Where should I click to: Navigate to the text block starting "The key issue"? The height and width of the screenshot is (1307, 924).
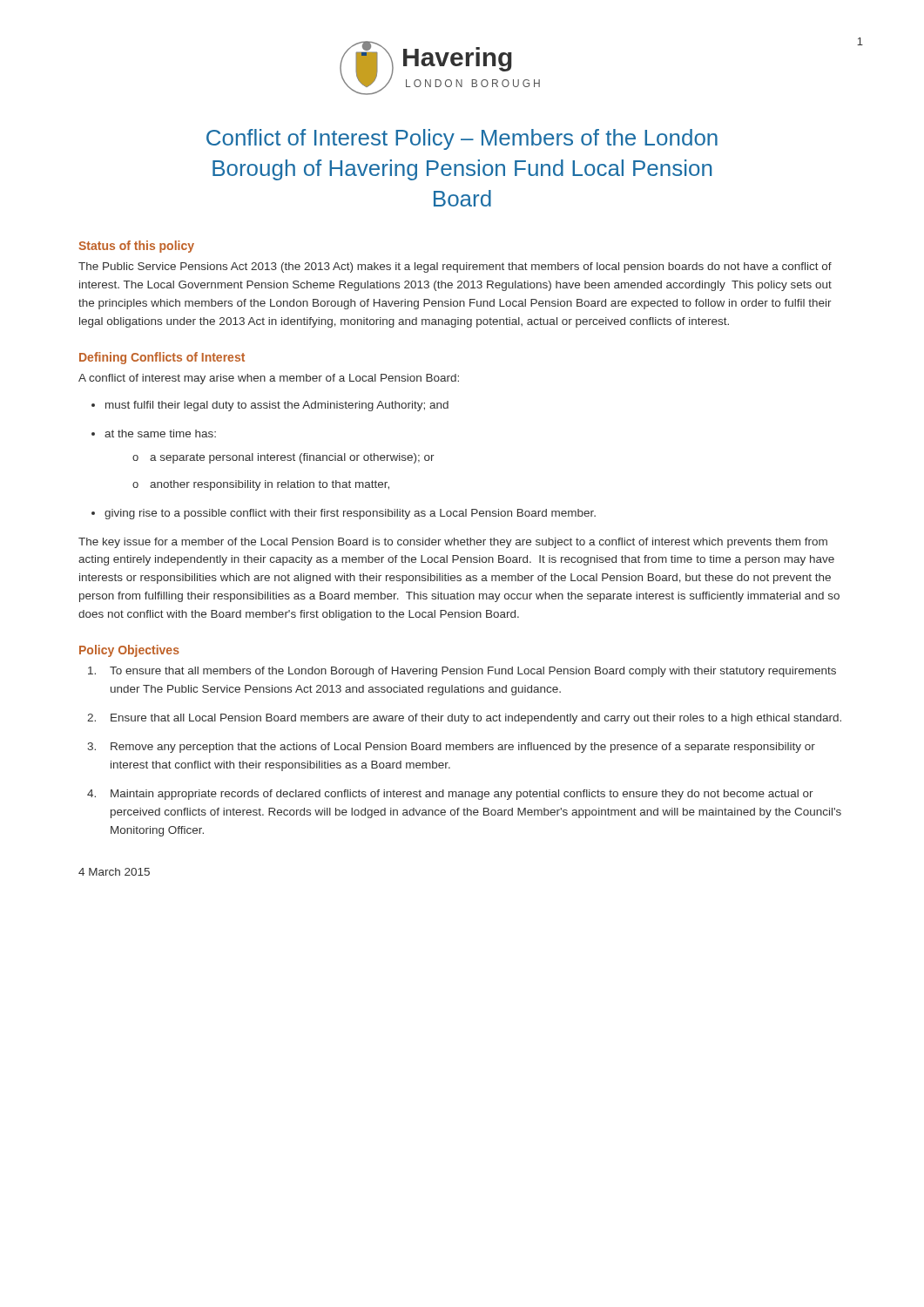(459, 578)
